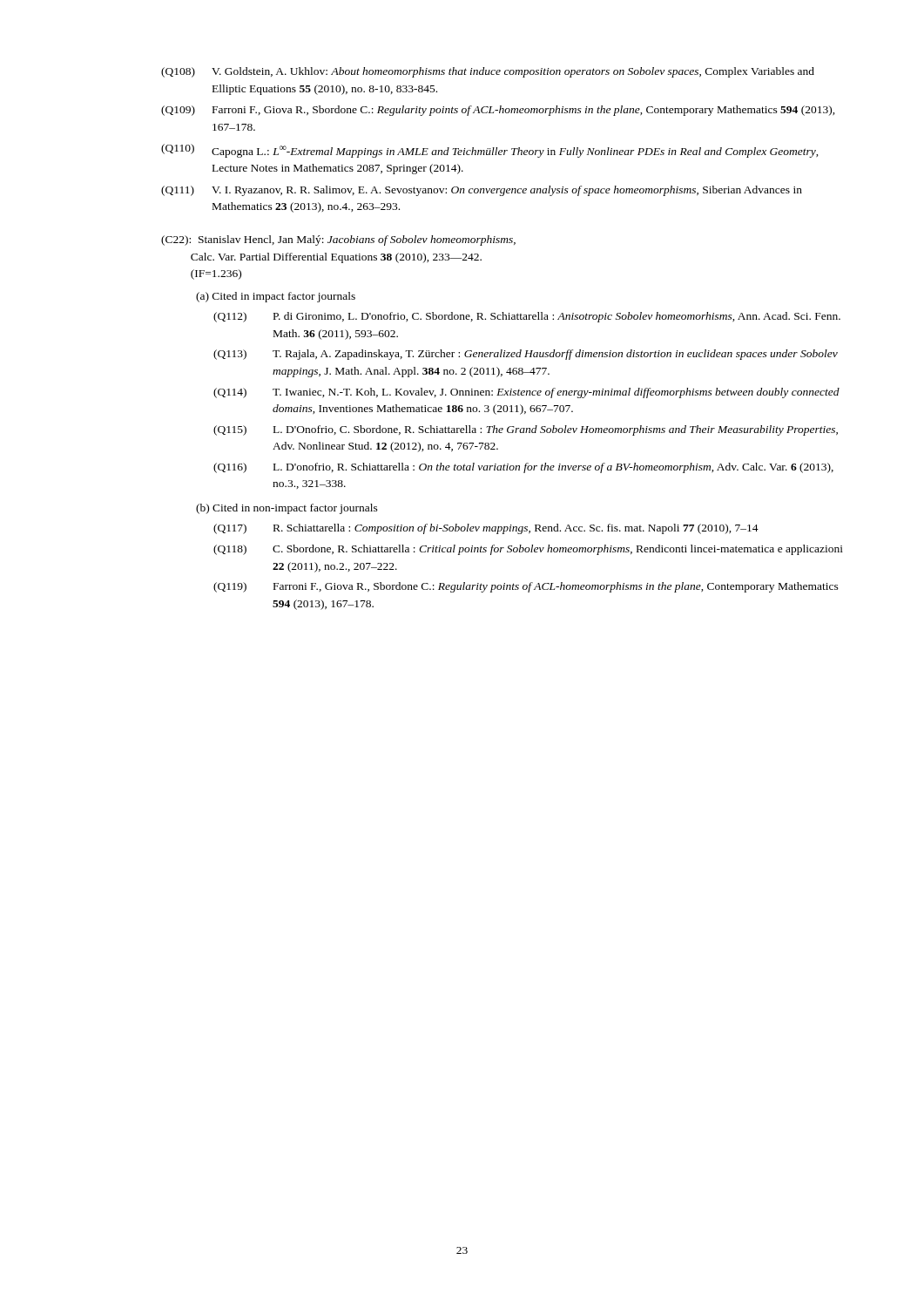Locate the region starting "(Q111) V. I. Ryazanov, R. R. Salimov, E."
Screen dimensions: 1307x924
[505, 198]
